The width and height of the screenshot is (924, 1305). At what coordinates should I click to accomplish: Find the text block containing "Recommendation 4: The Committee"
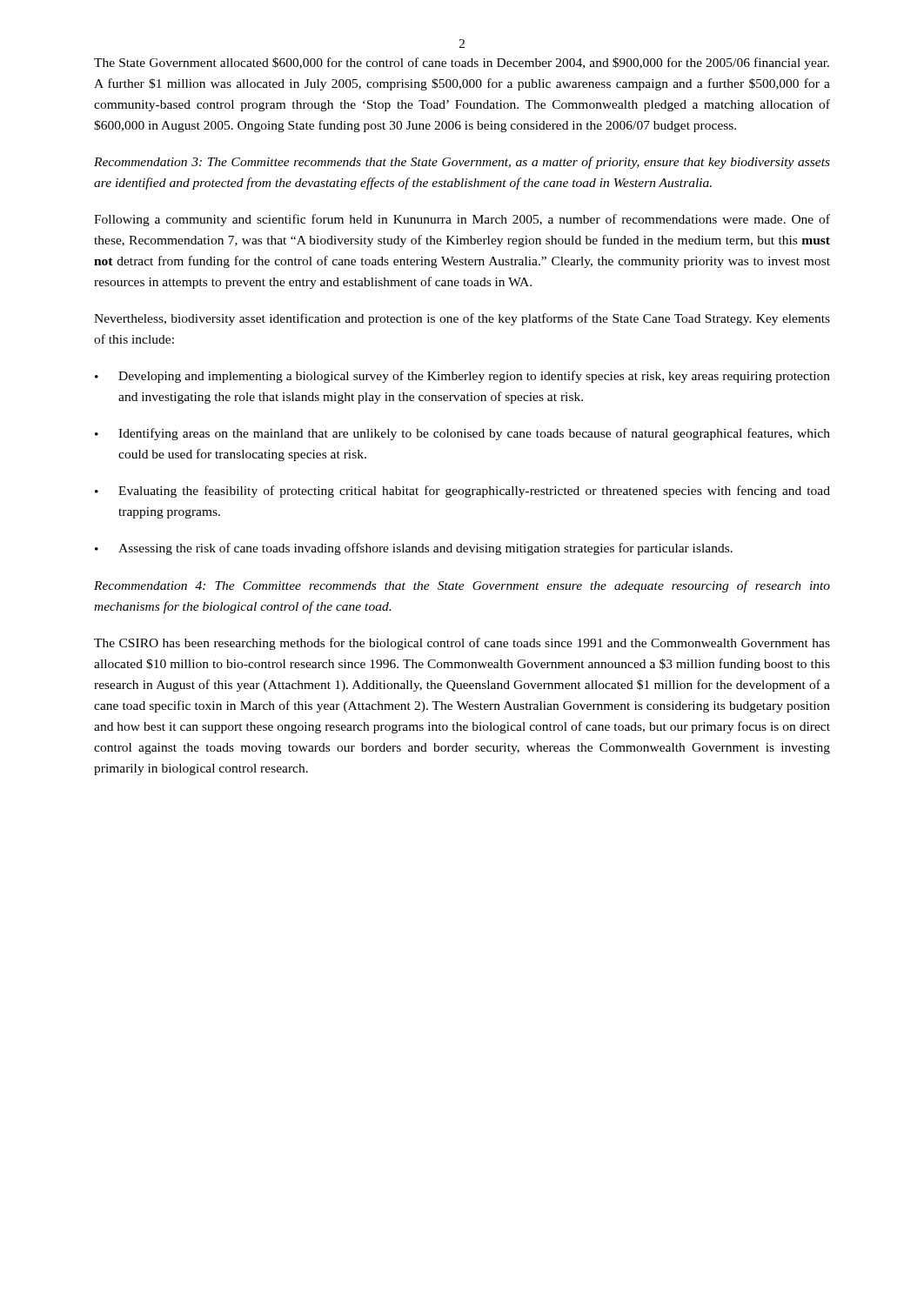462,596
